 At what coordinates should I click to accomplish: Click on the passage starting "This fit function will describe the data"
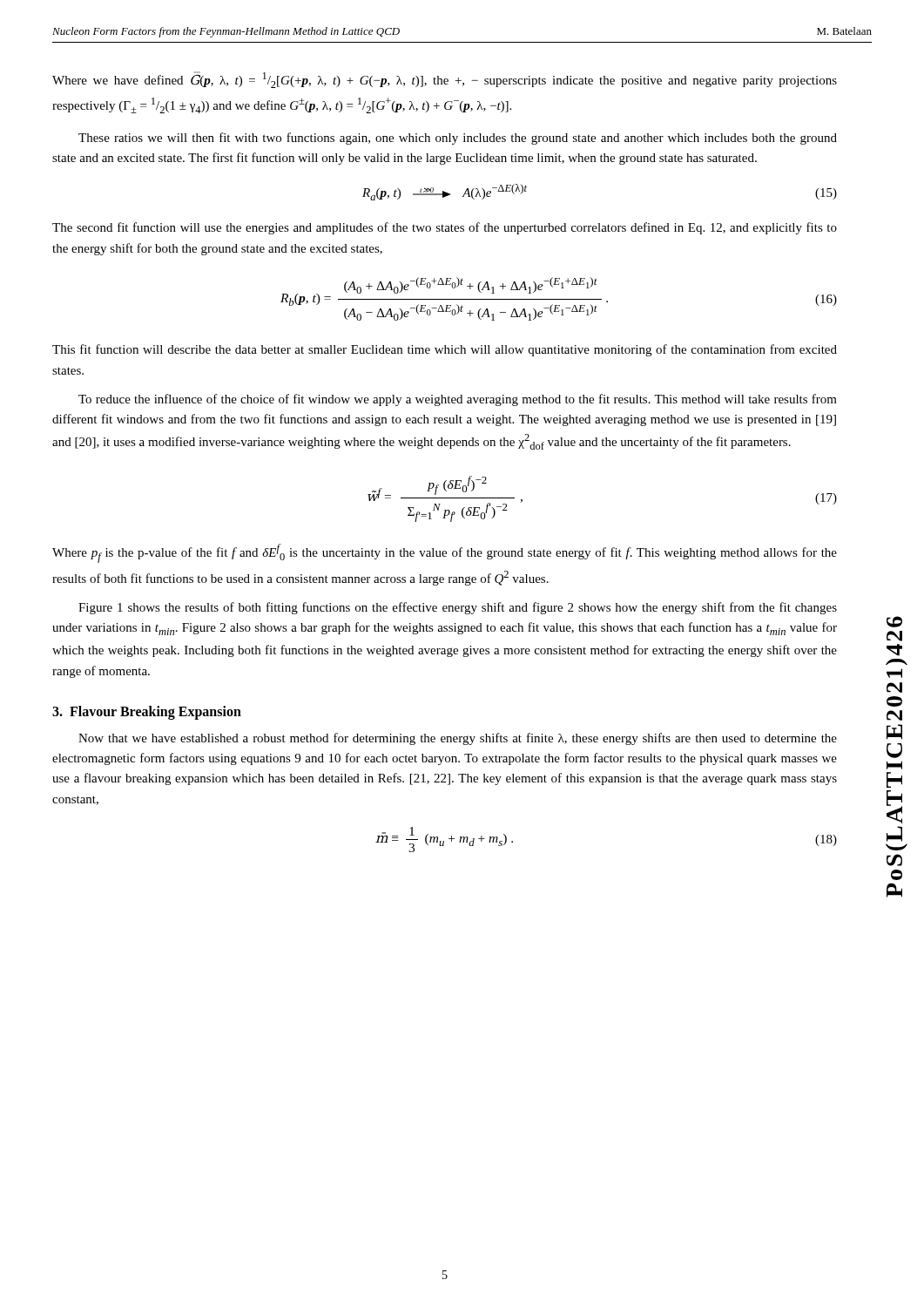(x=445, y=360)
